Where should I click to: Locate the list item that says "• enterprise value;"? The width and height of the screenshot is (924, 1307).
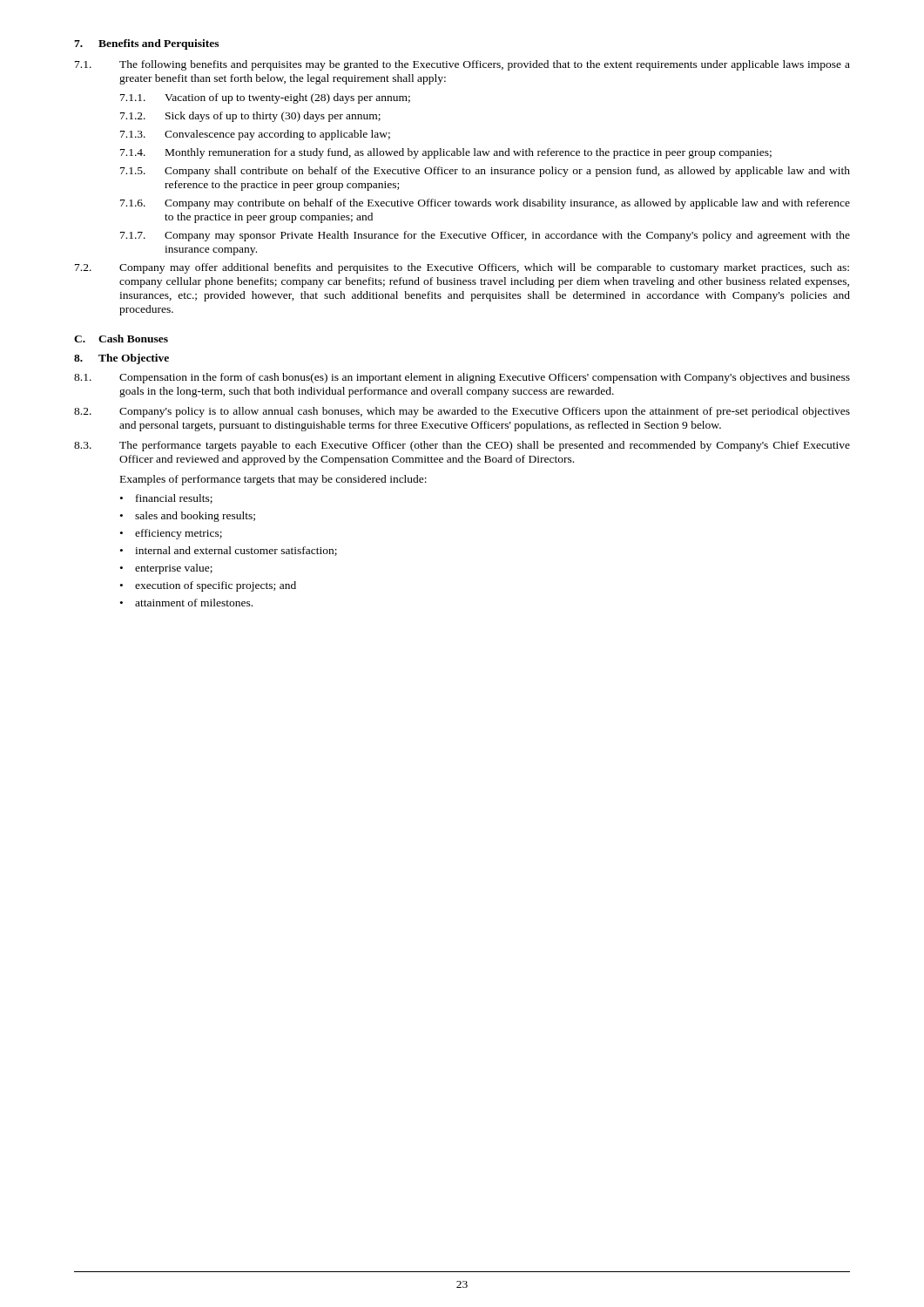(166, 569)
